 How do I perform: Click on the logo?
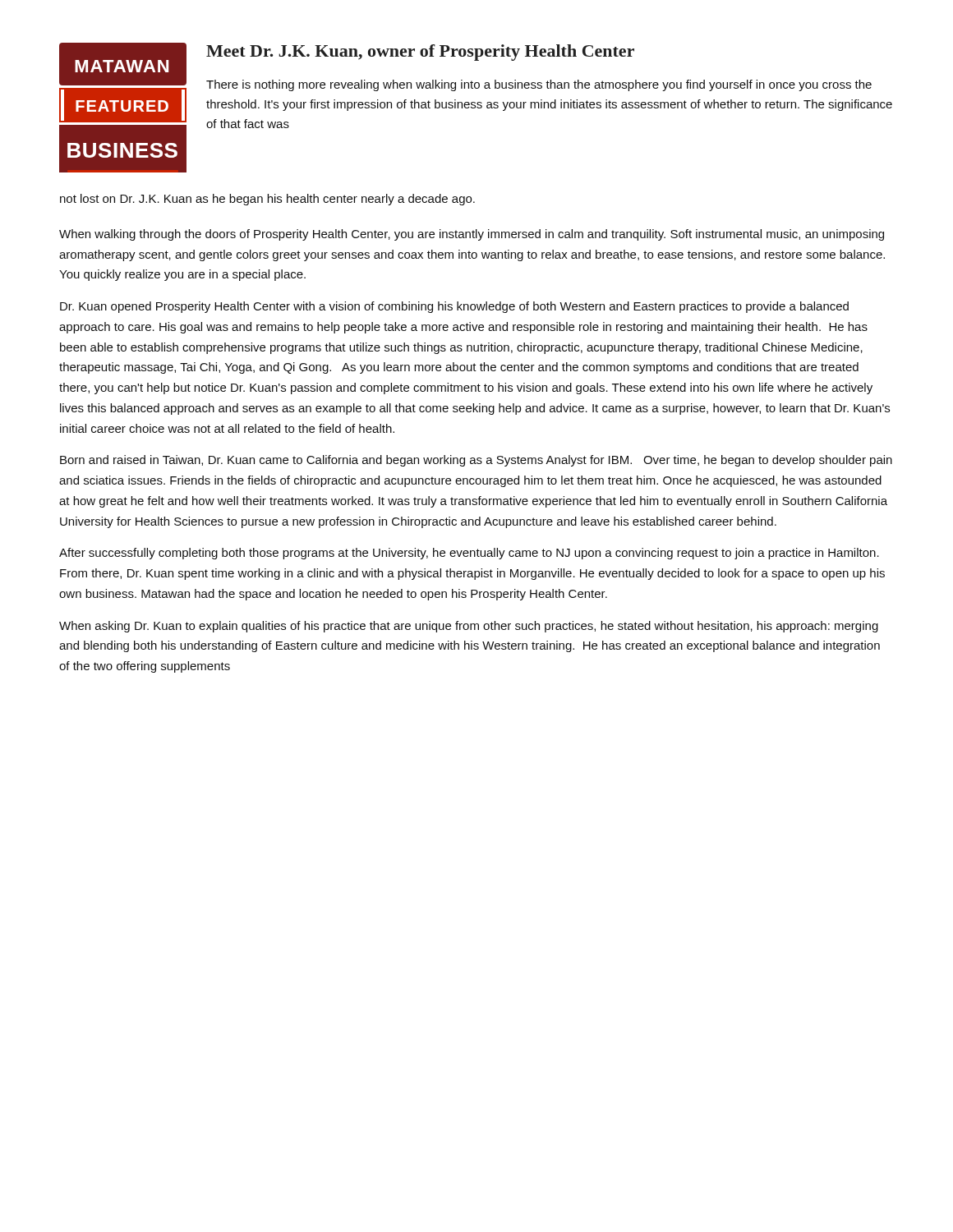click(123, 112)
